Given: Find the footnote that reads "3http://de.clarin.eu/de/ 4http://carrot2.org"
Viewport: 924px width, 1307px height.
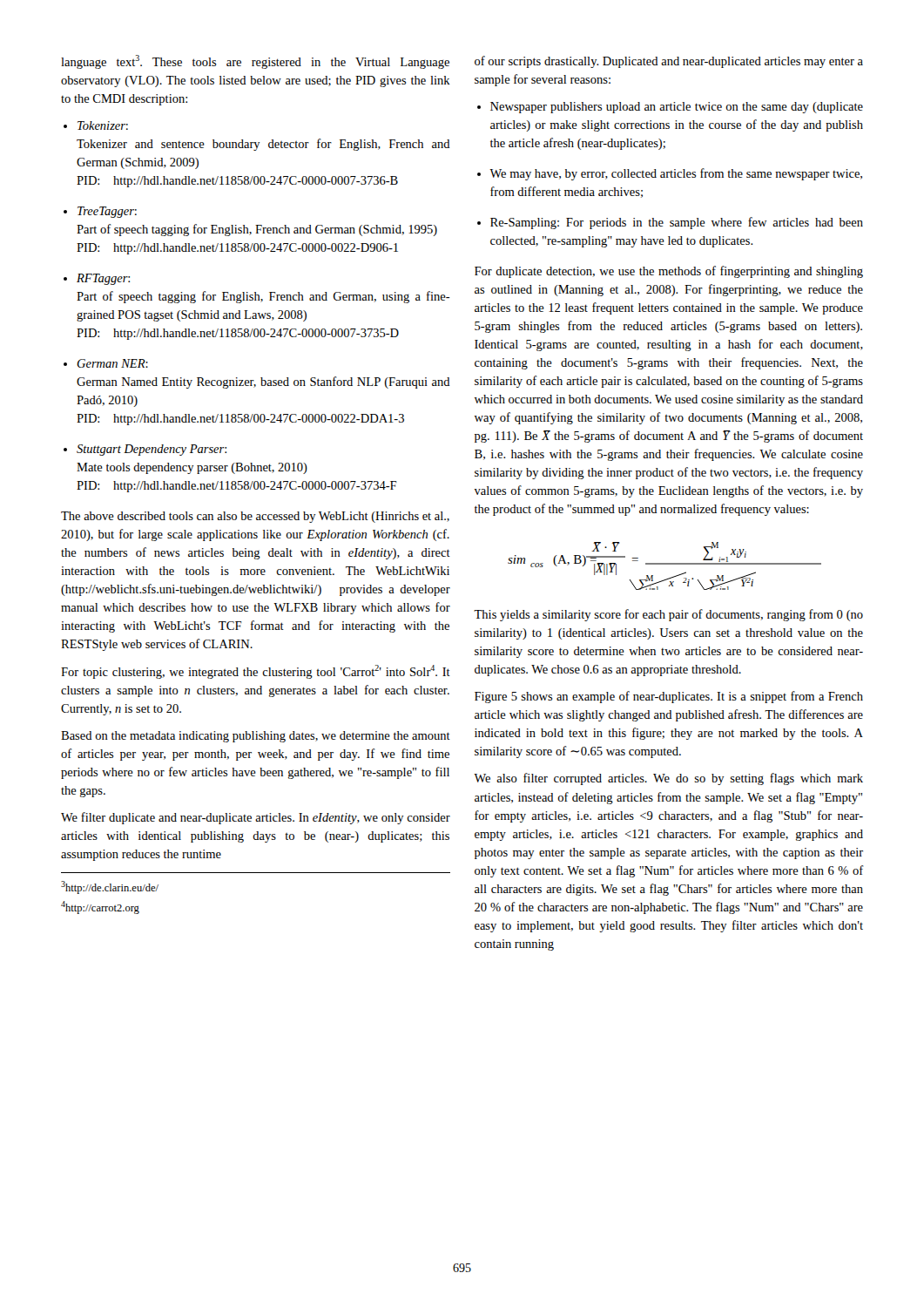Looking at the screenshot, I should pyautogui.click(x=110, y=887).
